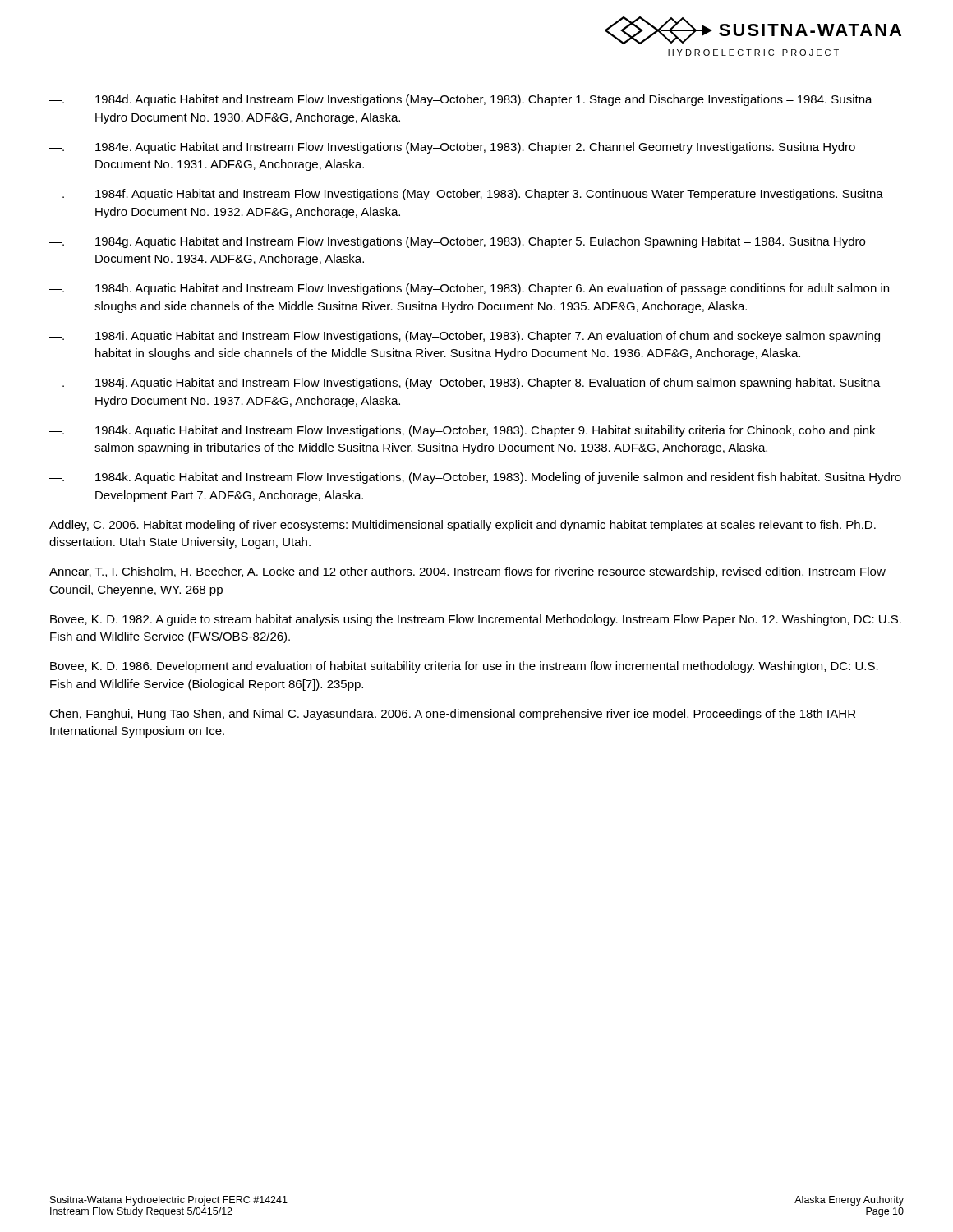Locate the block of text that opens with "Annear, T., I."
Screen dimensions: 1232x953
(476, 581)
